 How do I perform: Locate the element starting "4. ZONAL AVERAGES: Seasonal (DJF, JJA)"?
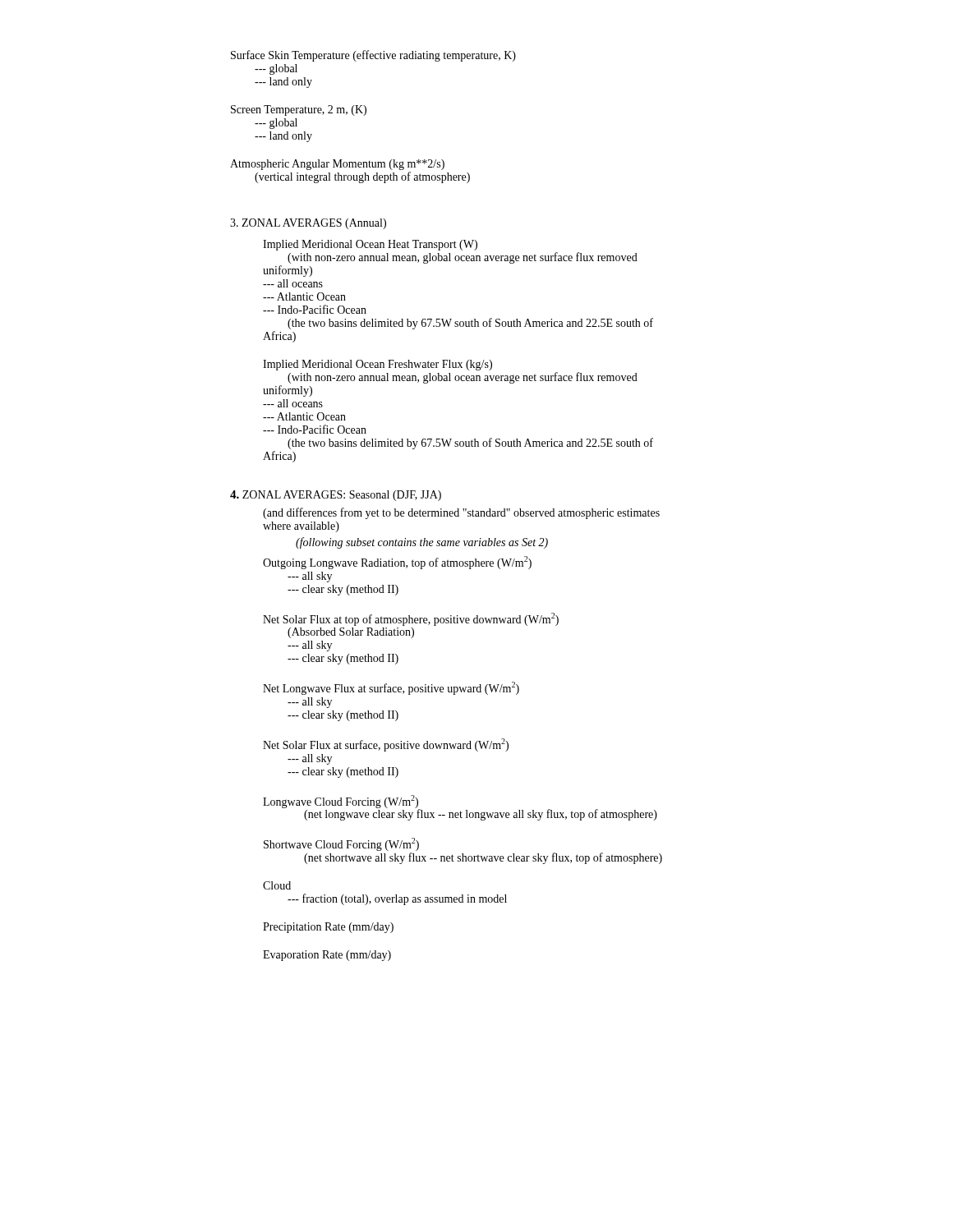click(336, 494)
